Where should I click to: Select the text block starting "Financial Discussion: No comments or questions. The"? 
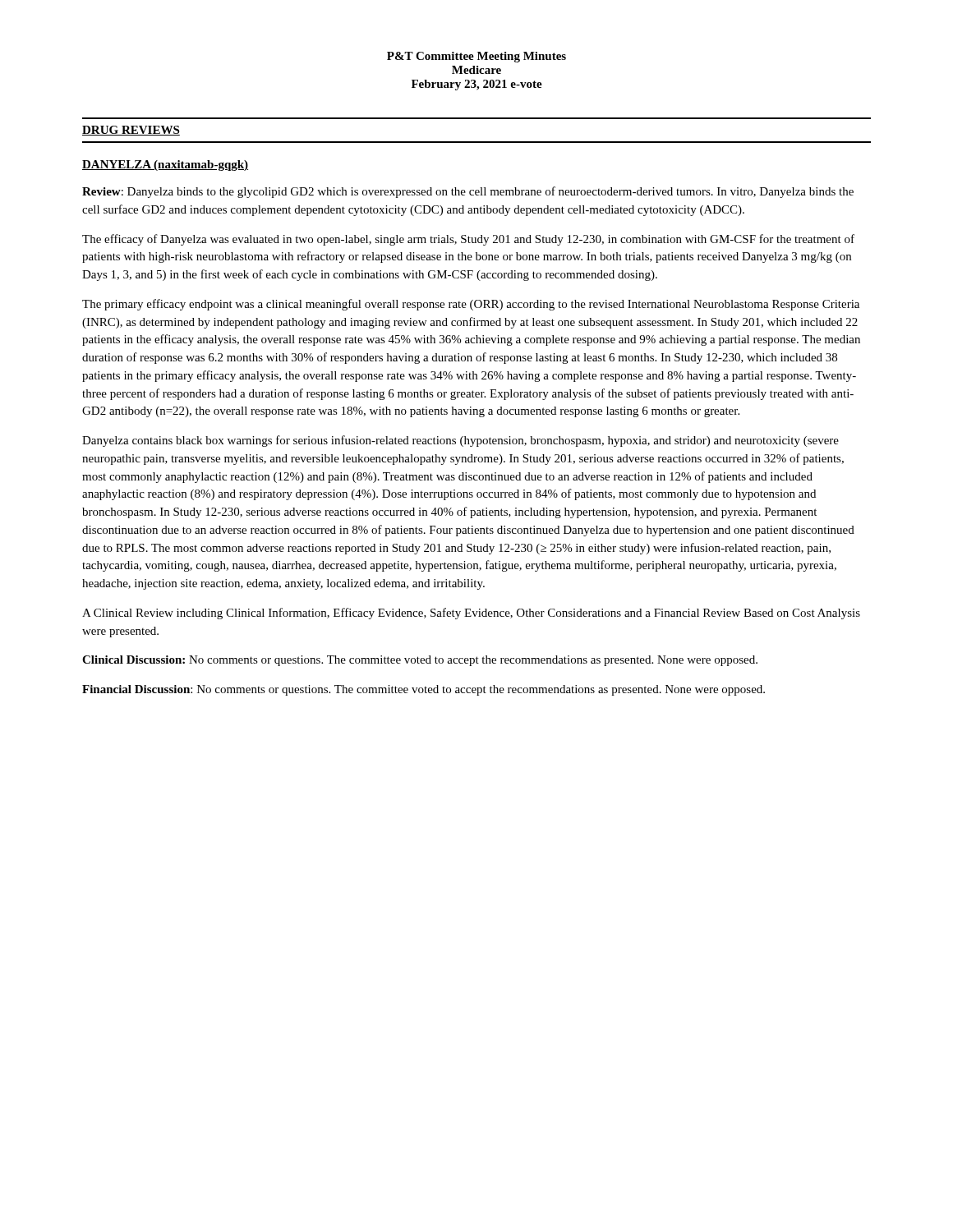(x=424, y=689)
